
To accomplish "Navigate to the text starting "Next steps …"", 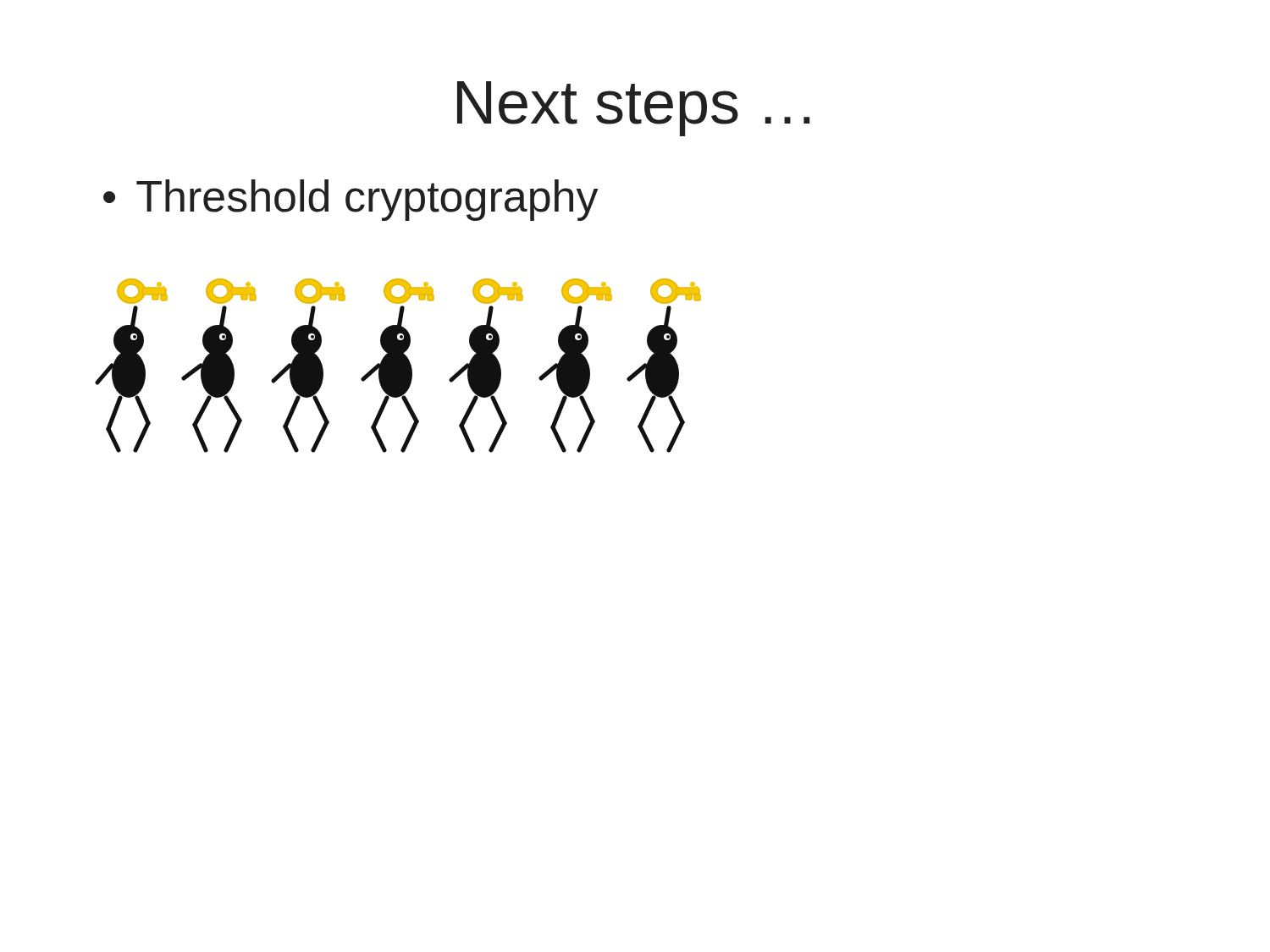I will (635, 102).
